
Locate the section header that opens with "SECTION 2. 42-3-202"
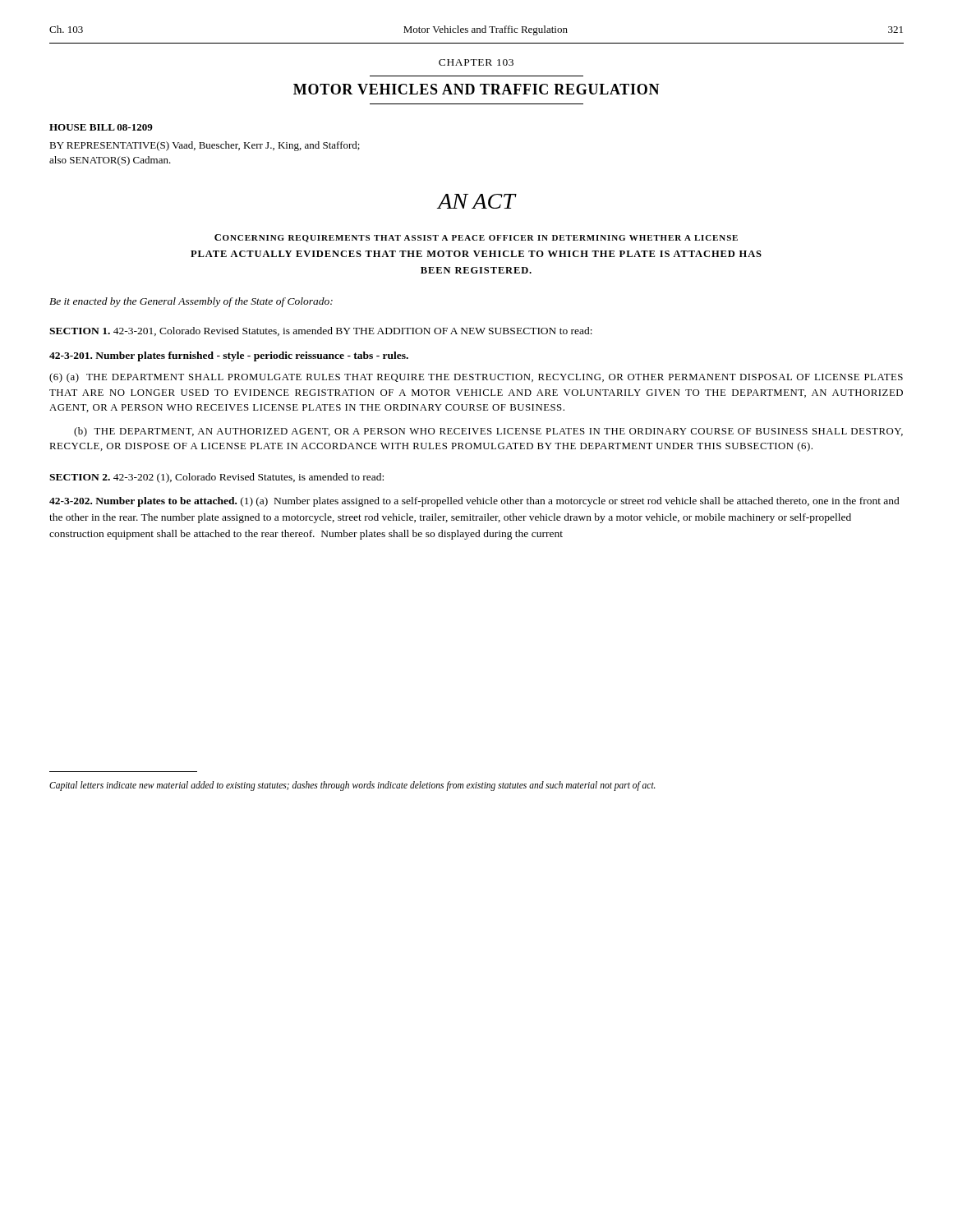click(217, 477)
